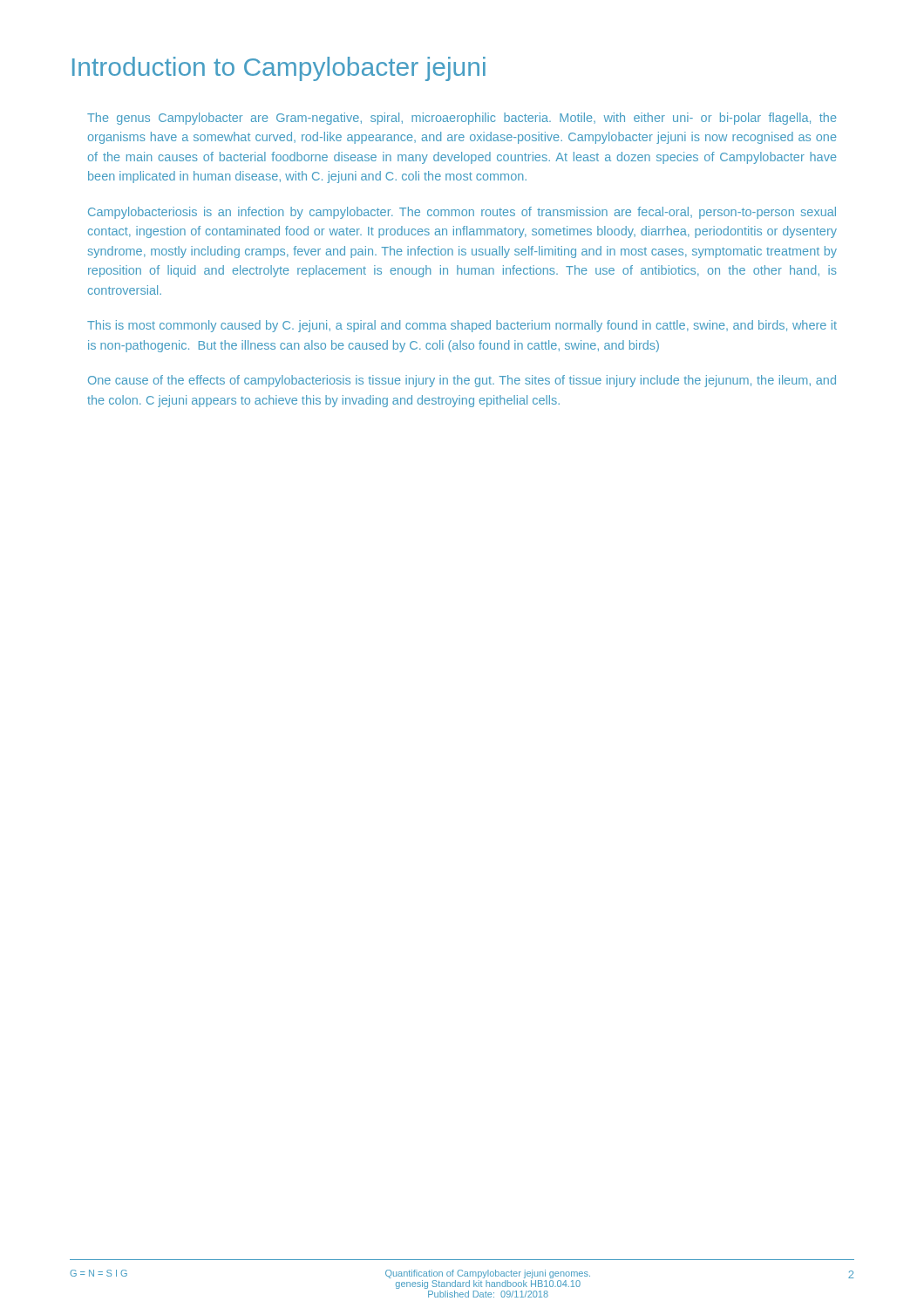Locate the text block starting "One cause of the effects of"

(462, 390)
